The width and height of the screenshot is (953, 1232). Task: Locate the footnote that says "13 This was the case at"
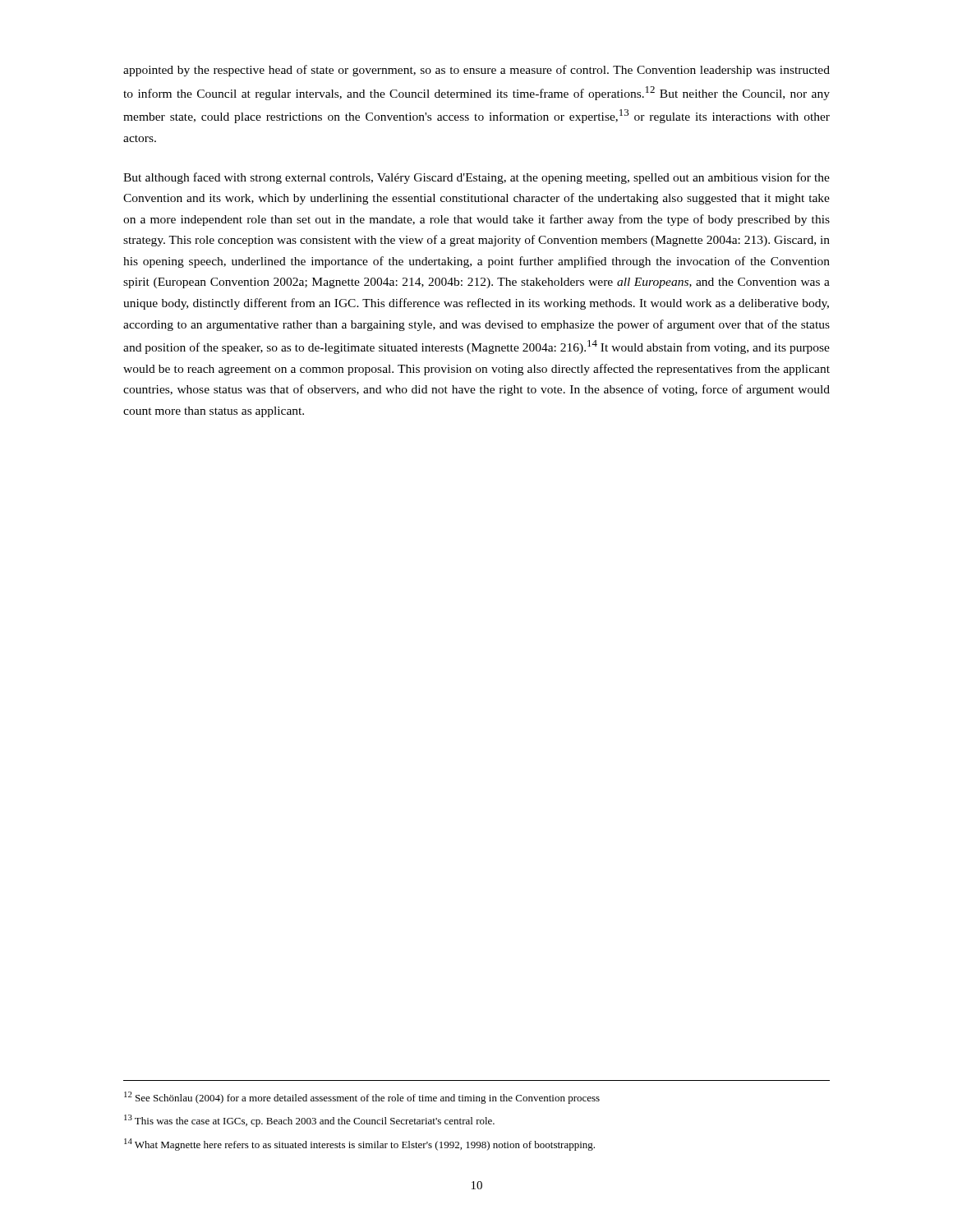[309, 1120]
